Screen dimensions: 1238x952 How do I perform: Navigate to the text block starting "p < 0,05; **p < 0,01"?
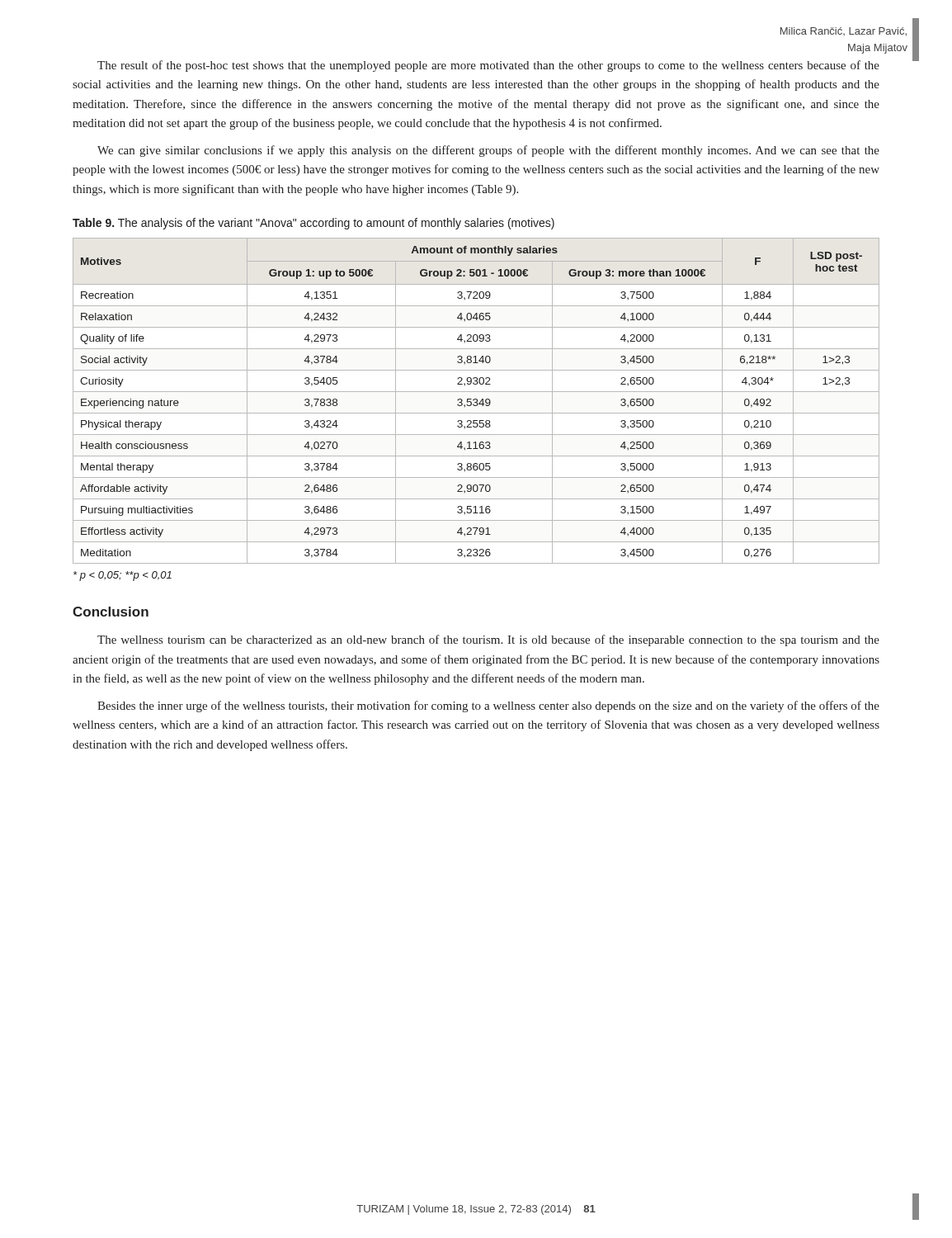122,575
